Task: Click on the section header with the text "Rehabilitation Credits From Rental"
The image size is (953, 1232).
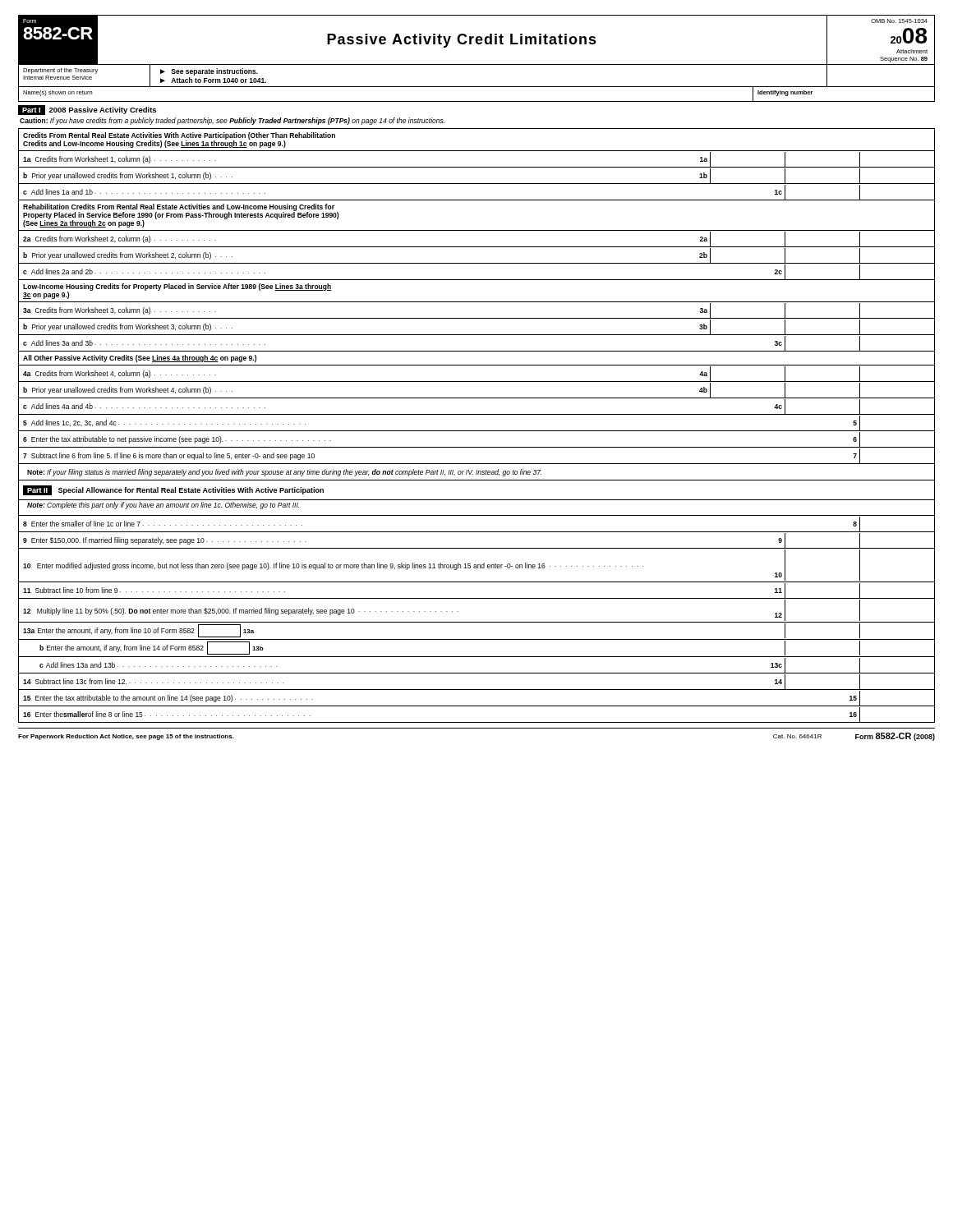Action: pos(181,215)
